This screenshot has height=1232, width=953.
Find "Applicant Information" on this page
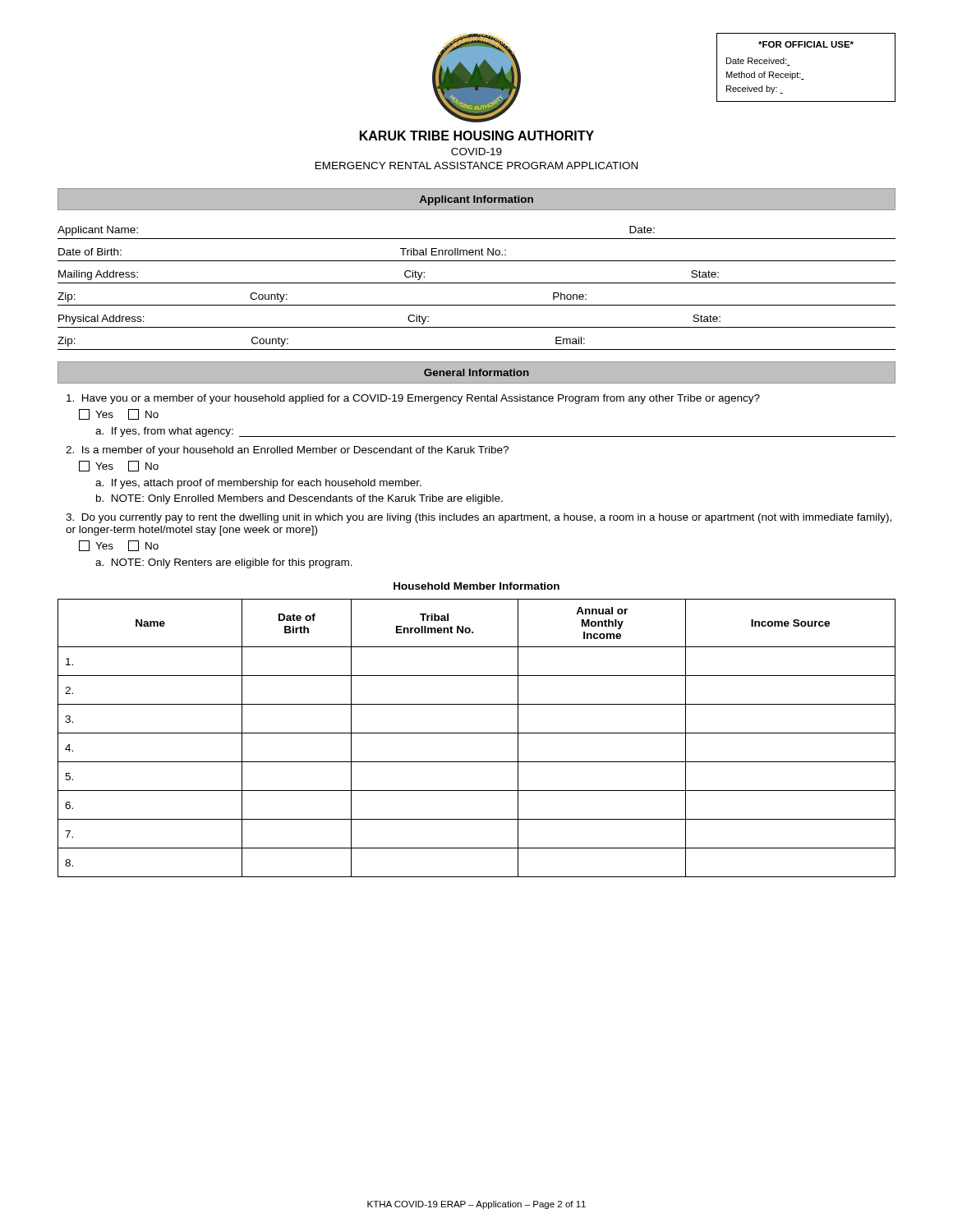(x=476, y=199)
